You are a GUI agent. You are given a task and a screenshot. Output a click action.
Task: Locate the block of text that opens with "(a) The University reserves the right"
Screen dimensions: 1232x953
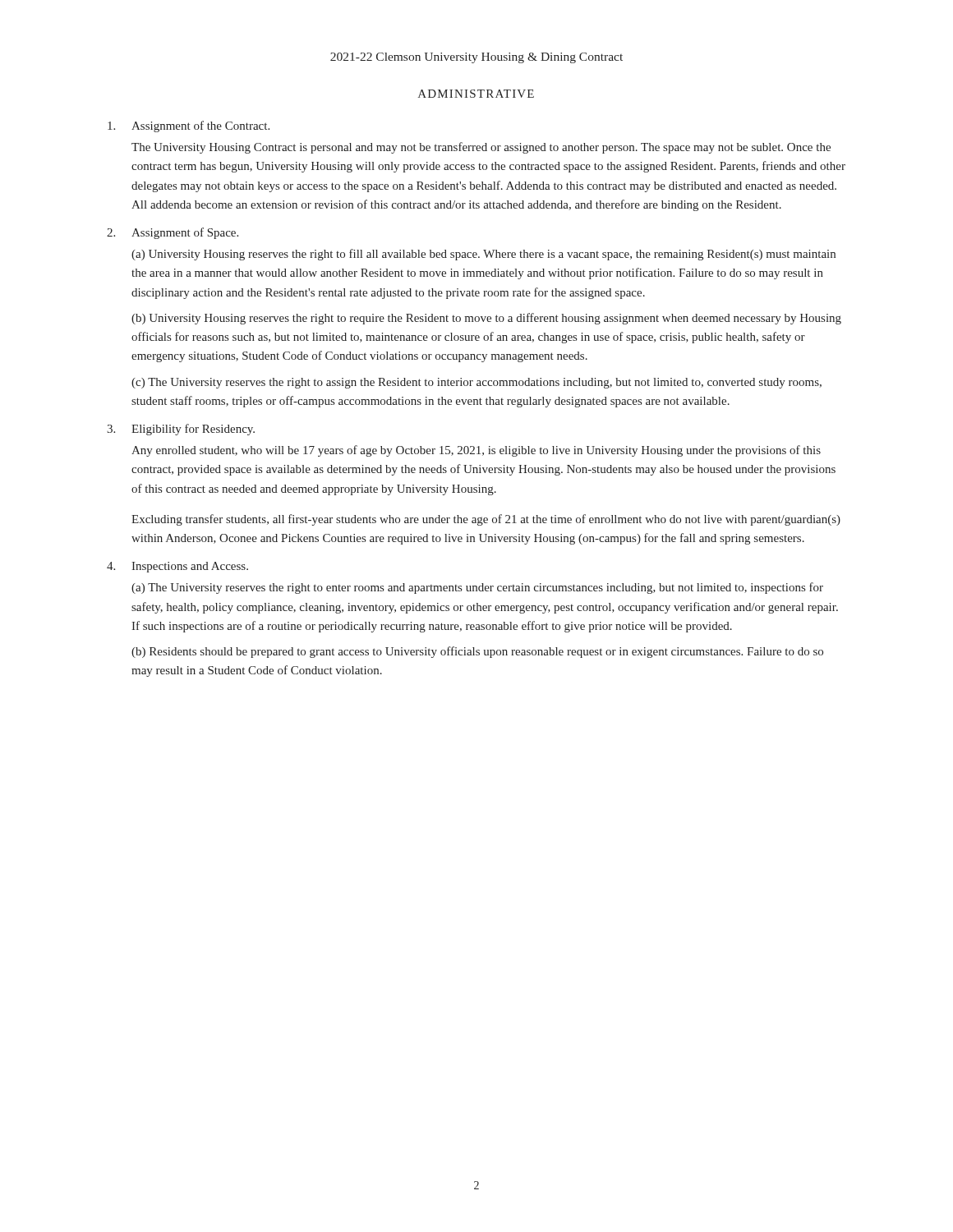pos(489,629)
